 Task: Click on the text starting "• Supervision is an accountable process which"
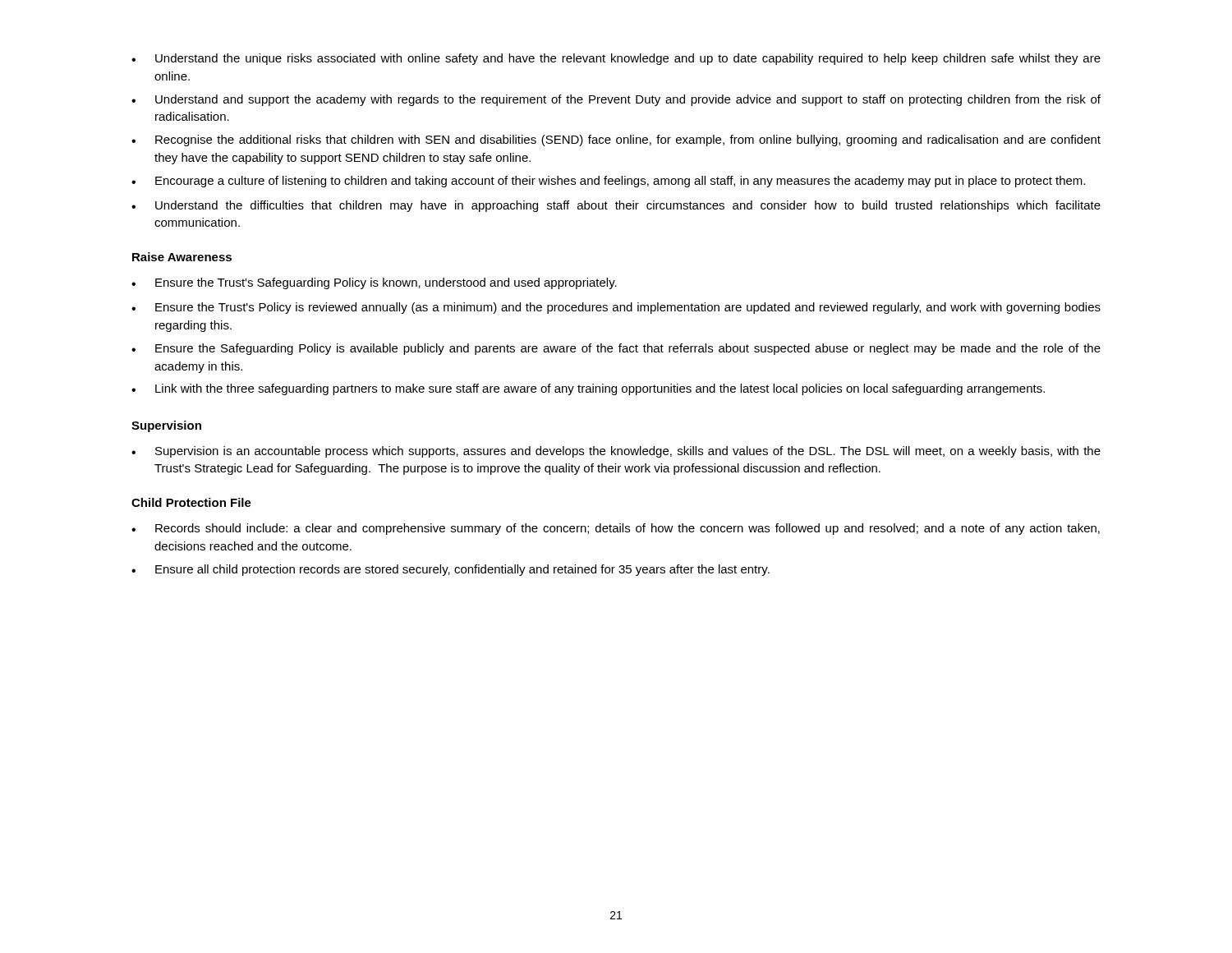(616, 459)
